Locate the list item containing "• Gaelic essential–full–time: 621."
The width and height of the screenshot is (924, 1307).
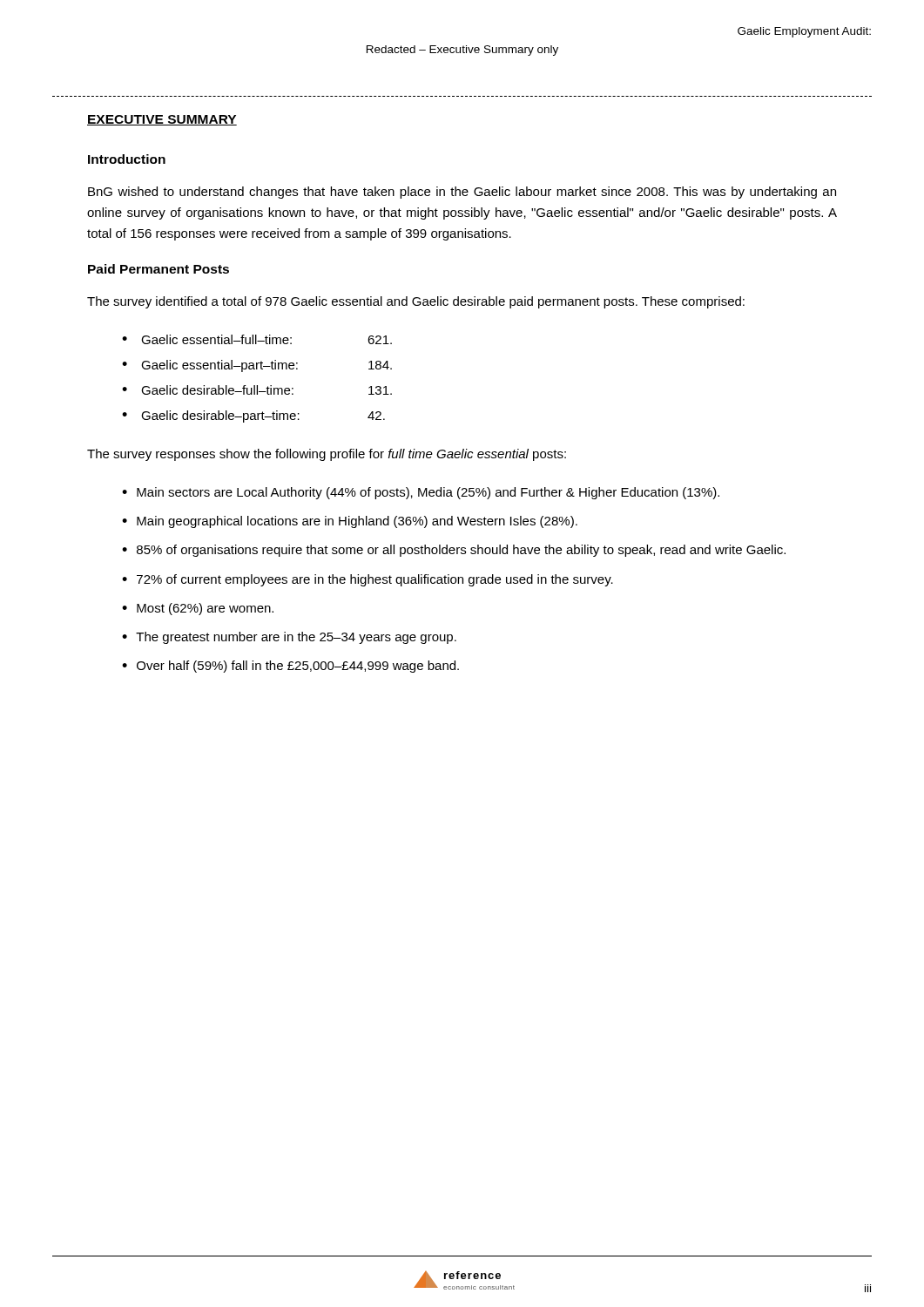257,339
